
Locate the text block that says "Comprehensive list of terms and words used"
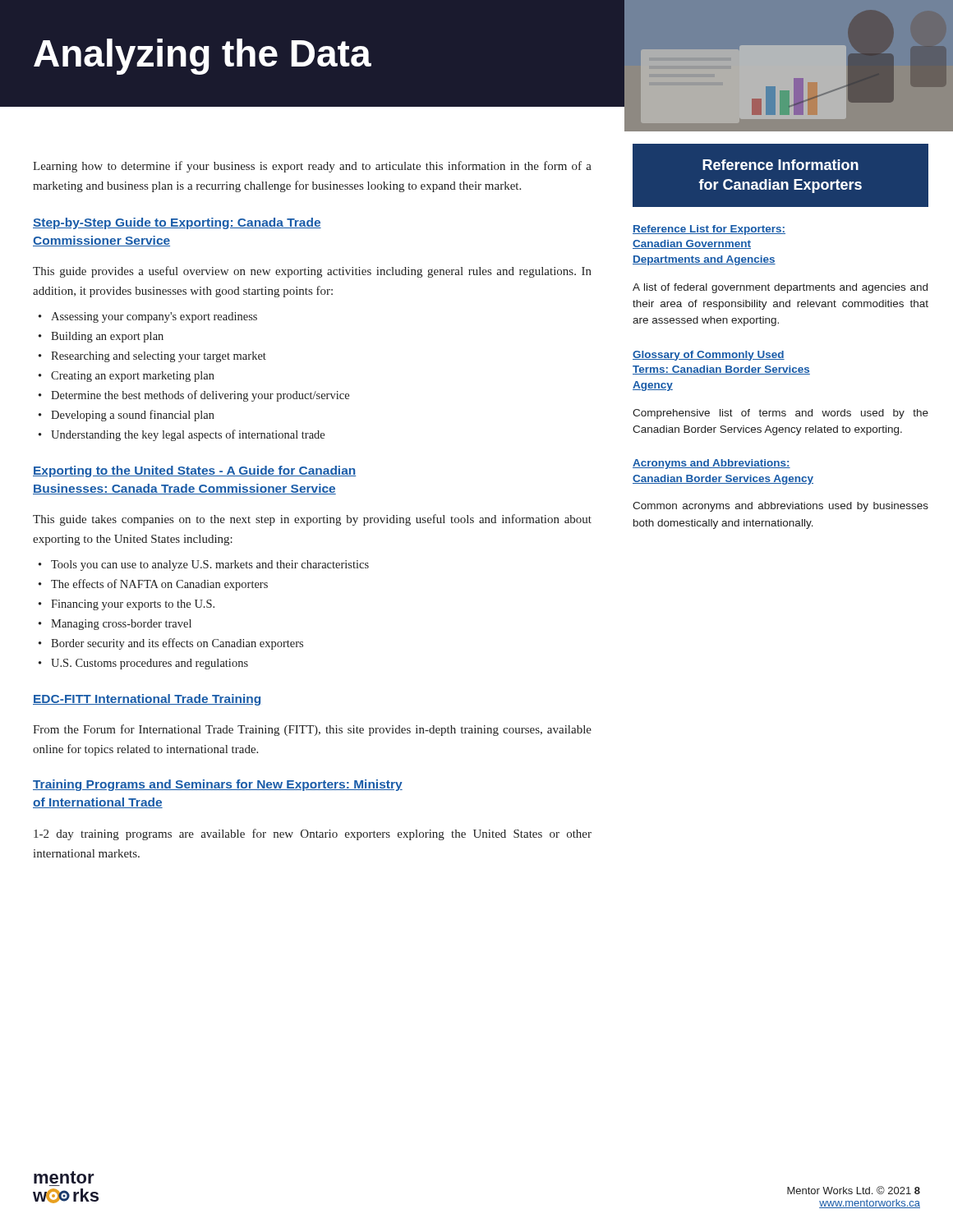pos(780,421)
